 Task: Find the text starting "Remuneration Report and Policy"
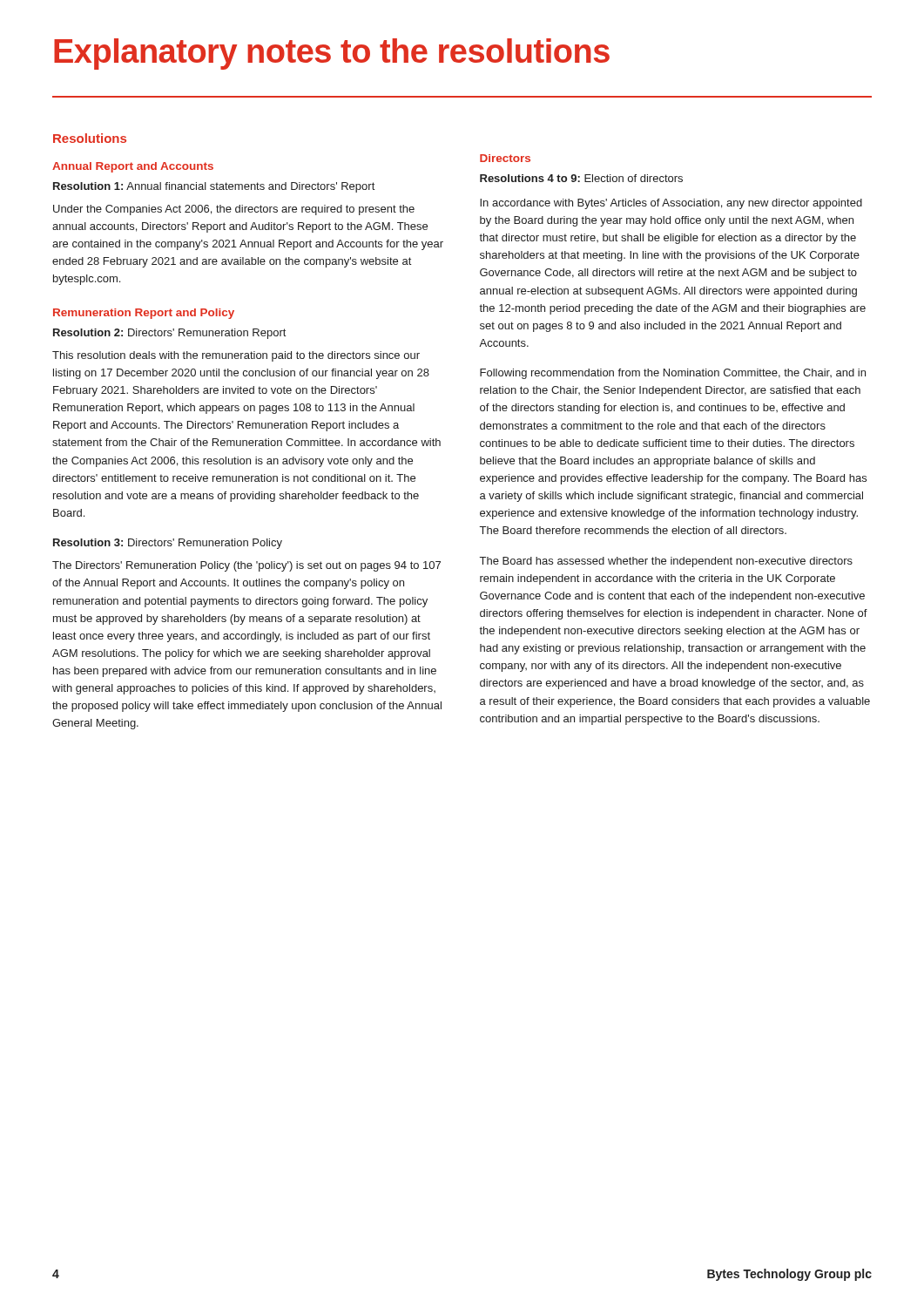(x=143, y=312)
